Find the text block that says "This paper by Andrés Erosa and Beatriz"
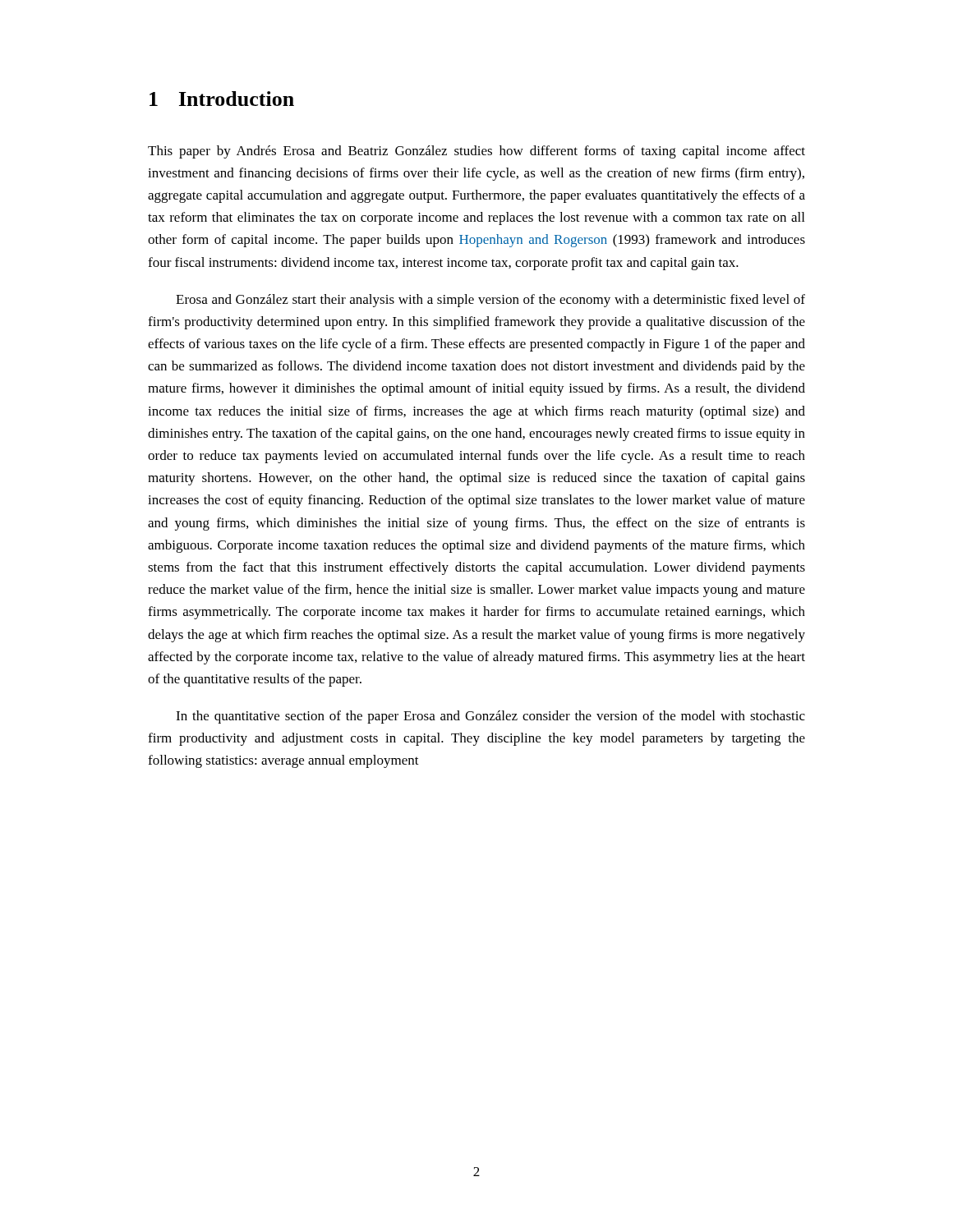 476,206
